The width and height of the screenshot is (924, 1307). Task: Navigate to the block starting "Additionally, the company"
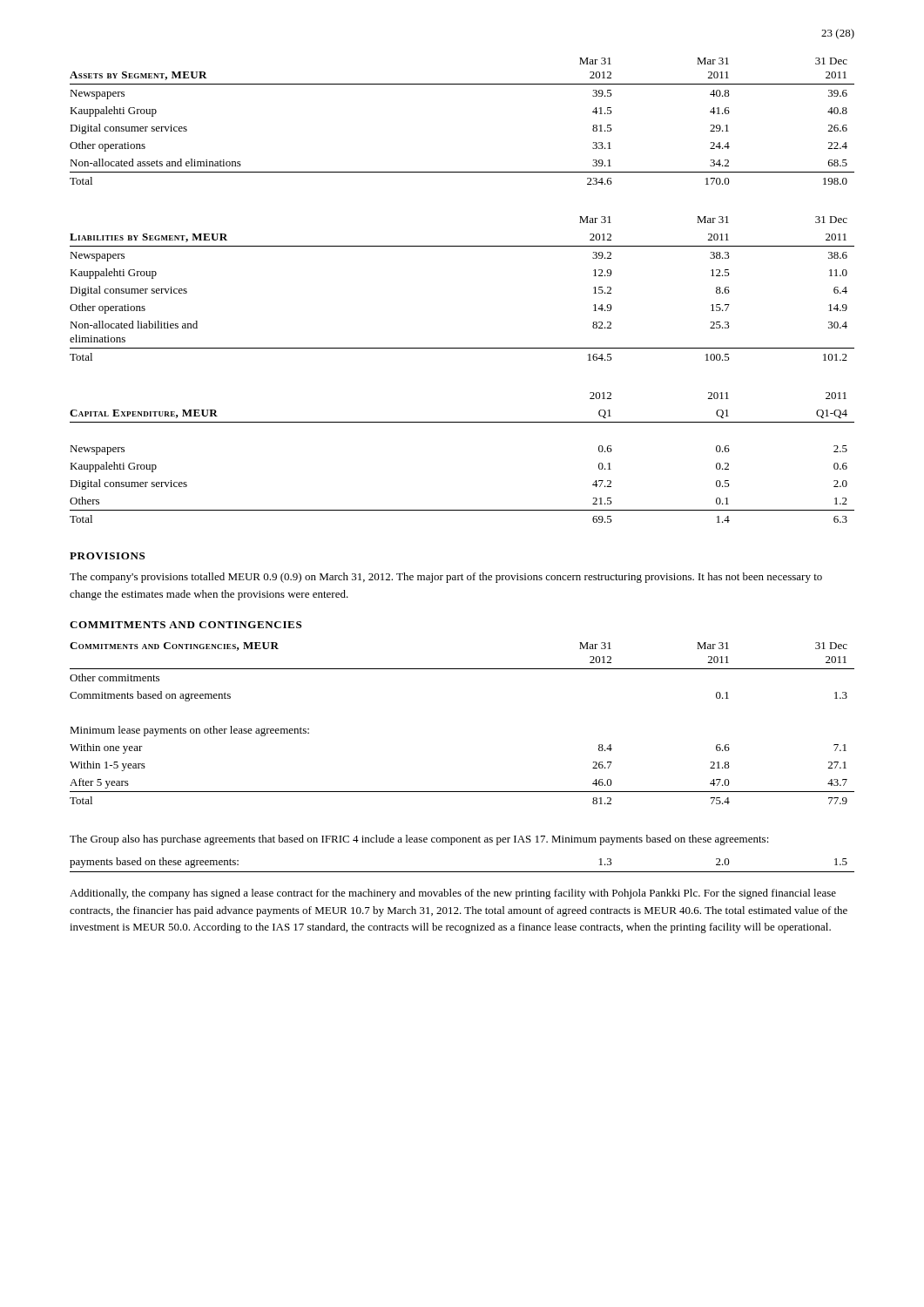coord(459,910)
